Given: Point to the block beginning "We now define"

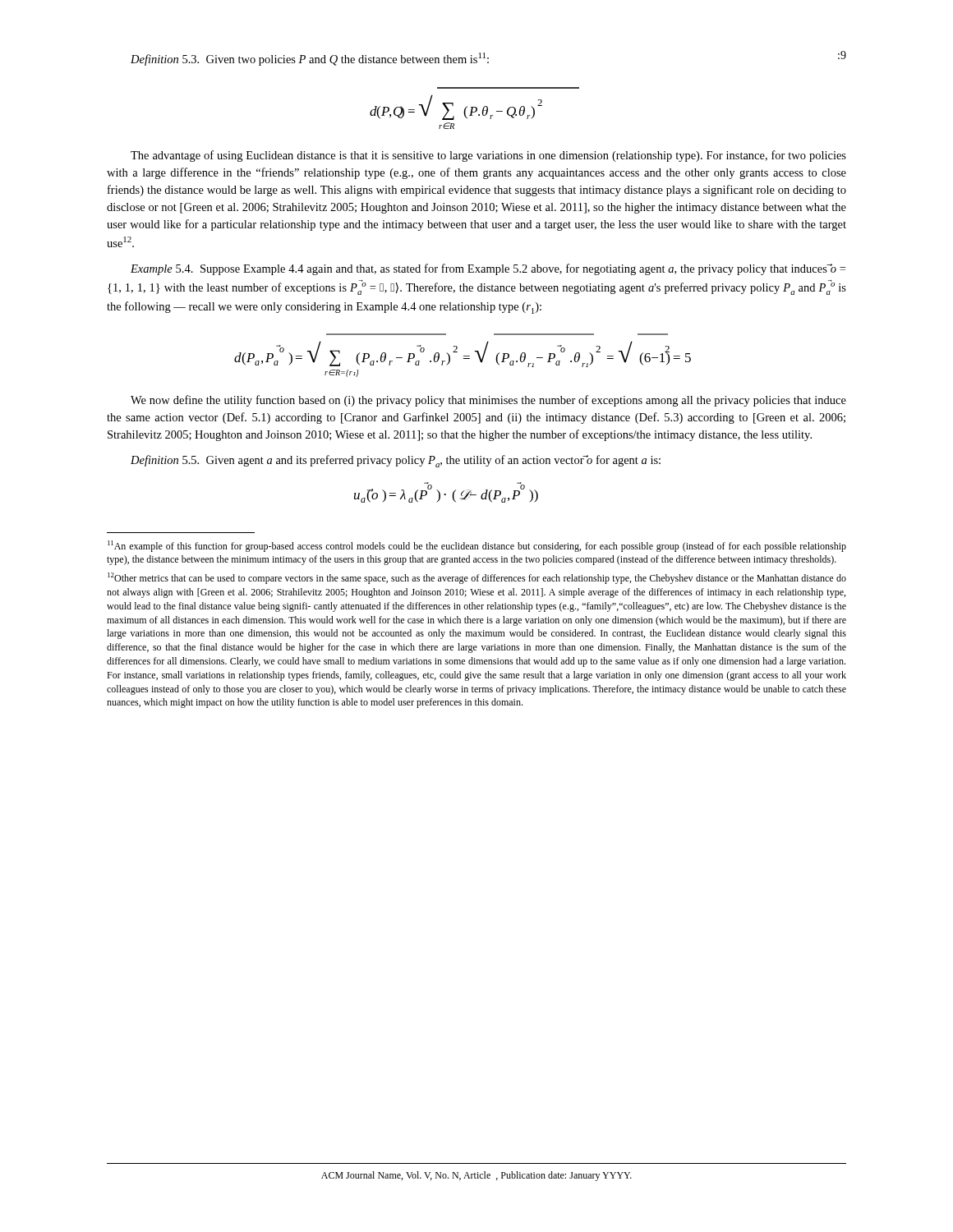Looking at the screenshot, I should pyautogui.click(x=476, y=418).
